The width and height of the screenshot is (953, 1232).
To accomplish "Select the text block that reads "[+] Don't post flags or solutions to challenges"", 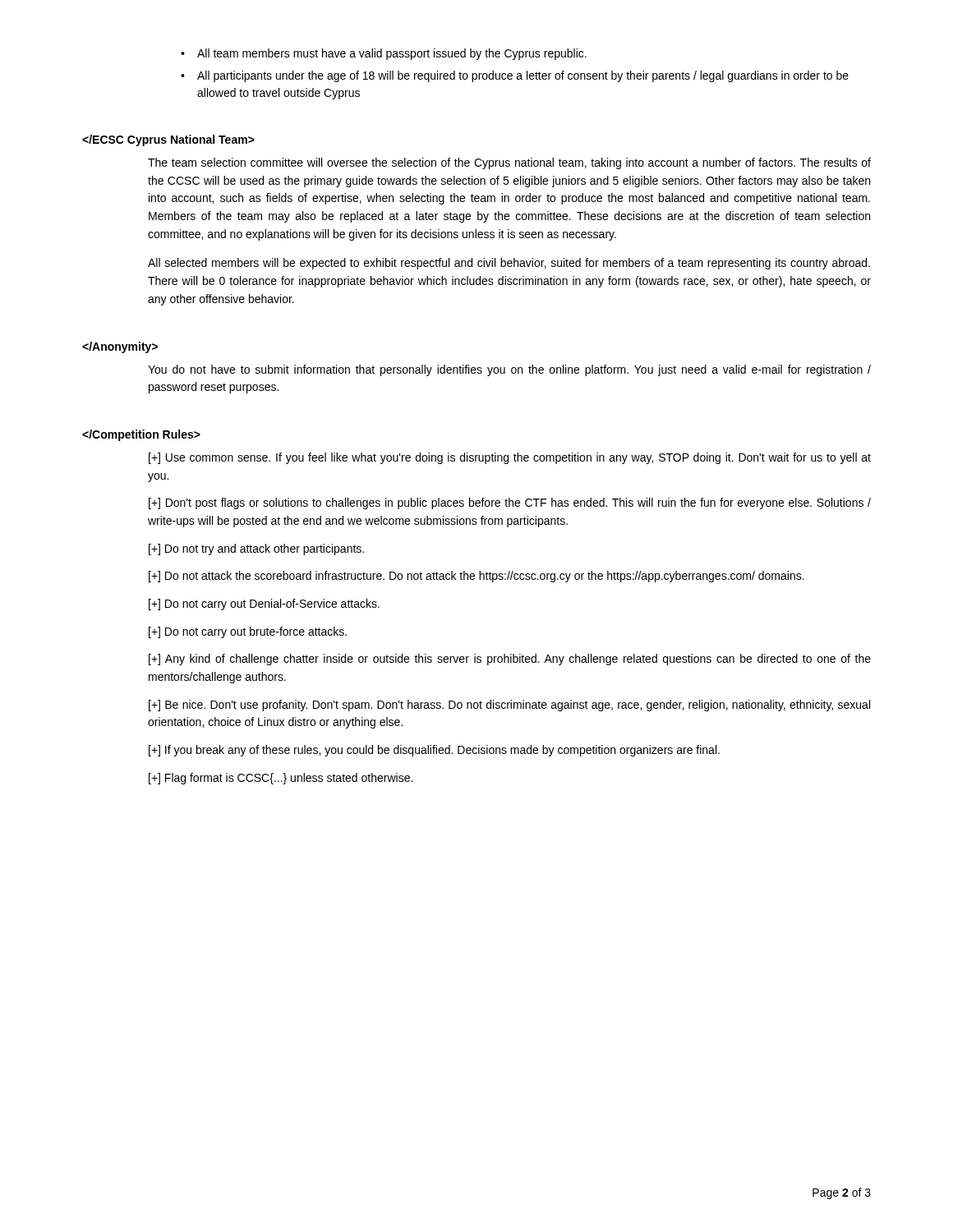I will pos(509,512).
